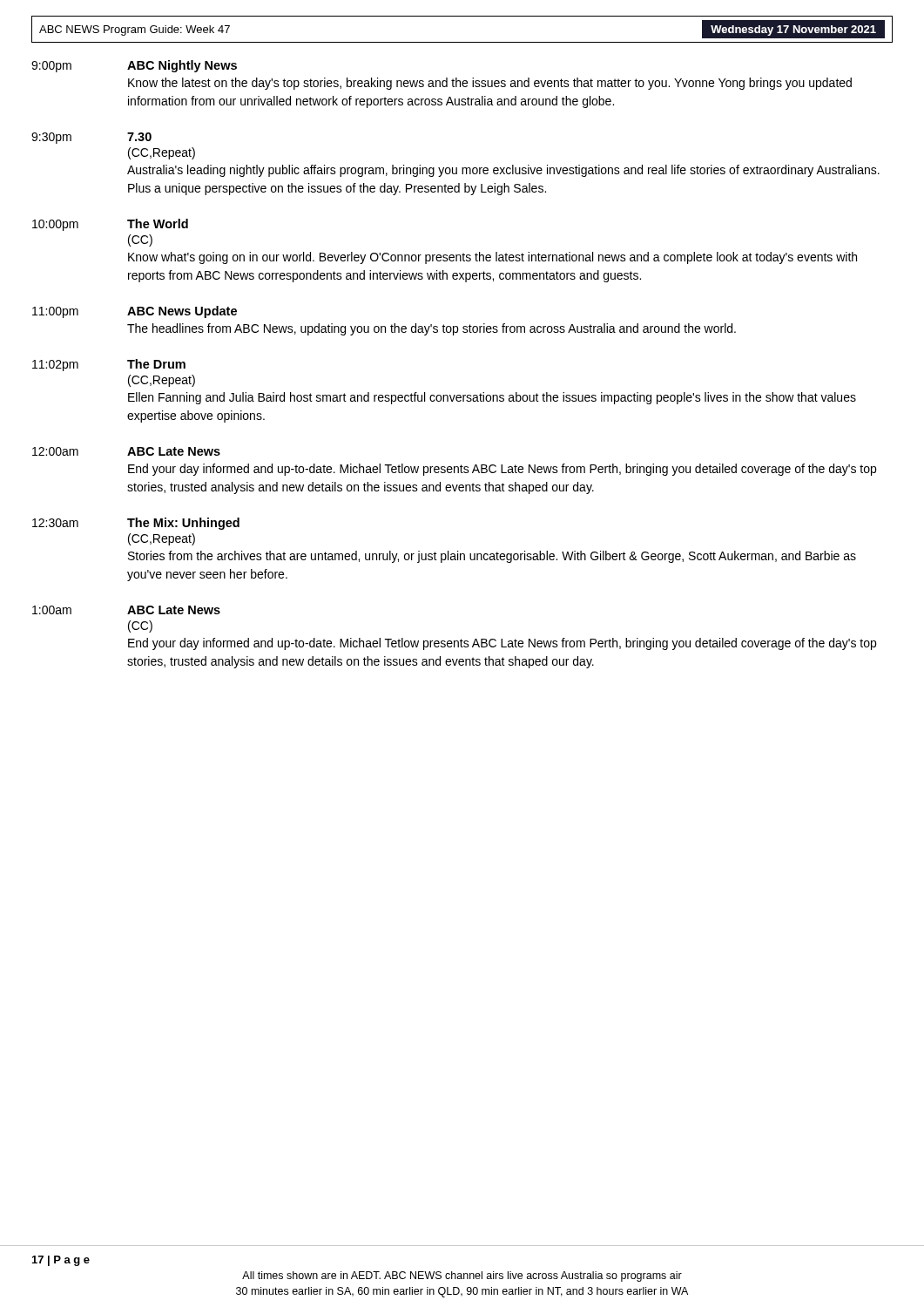Select the list item containing "11:02pm The Drum (CC,Repeat) Ellen Fanning"

(462, 391)
